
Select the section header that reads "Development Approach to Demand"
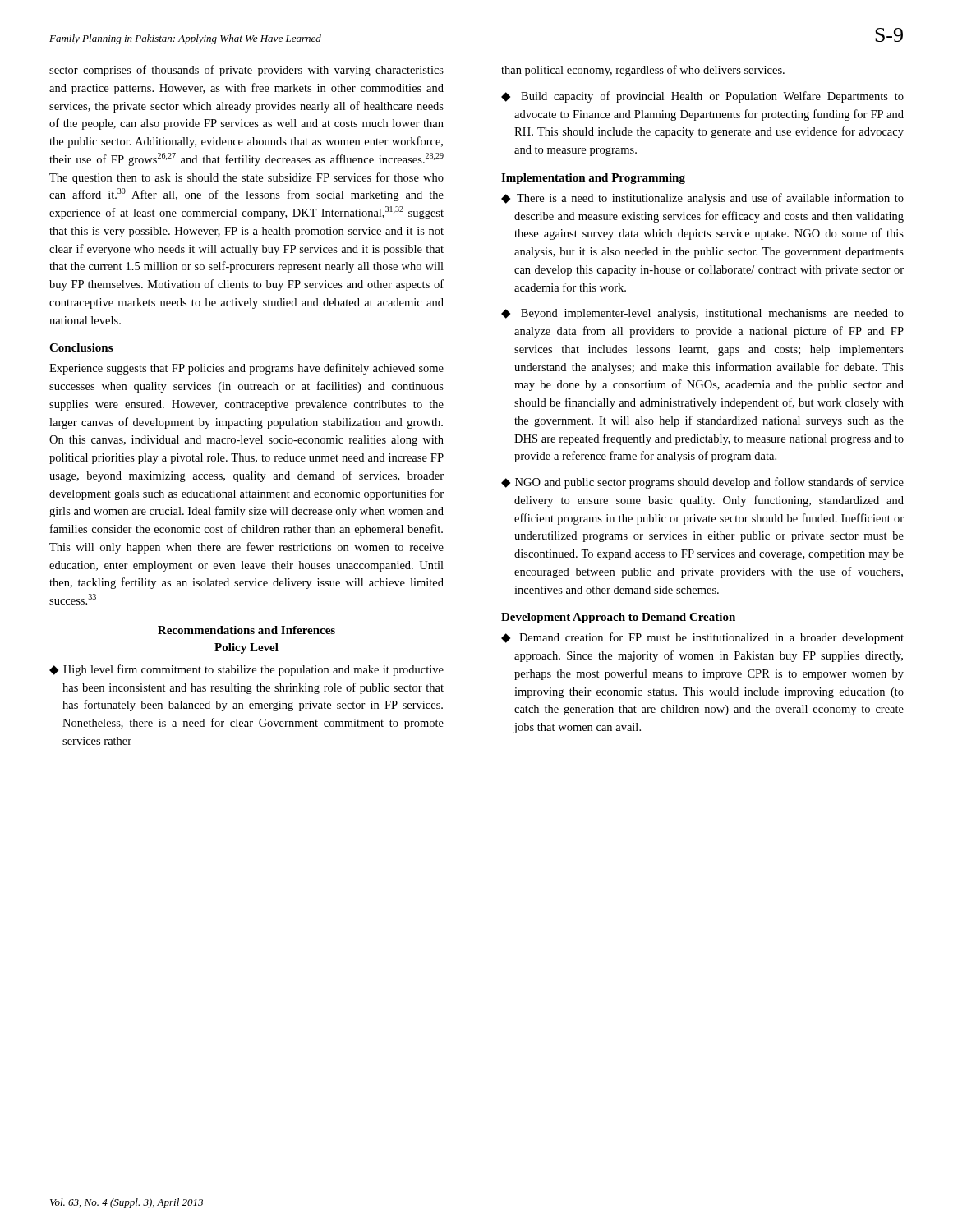coord(618,617)
